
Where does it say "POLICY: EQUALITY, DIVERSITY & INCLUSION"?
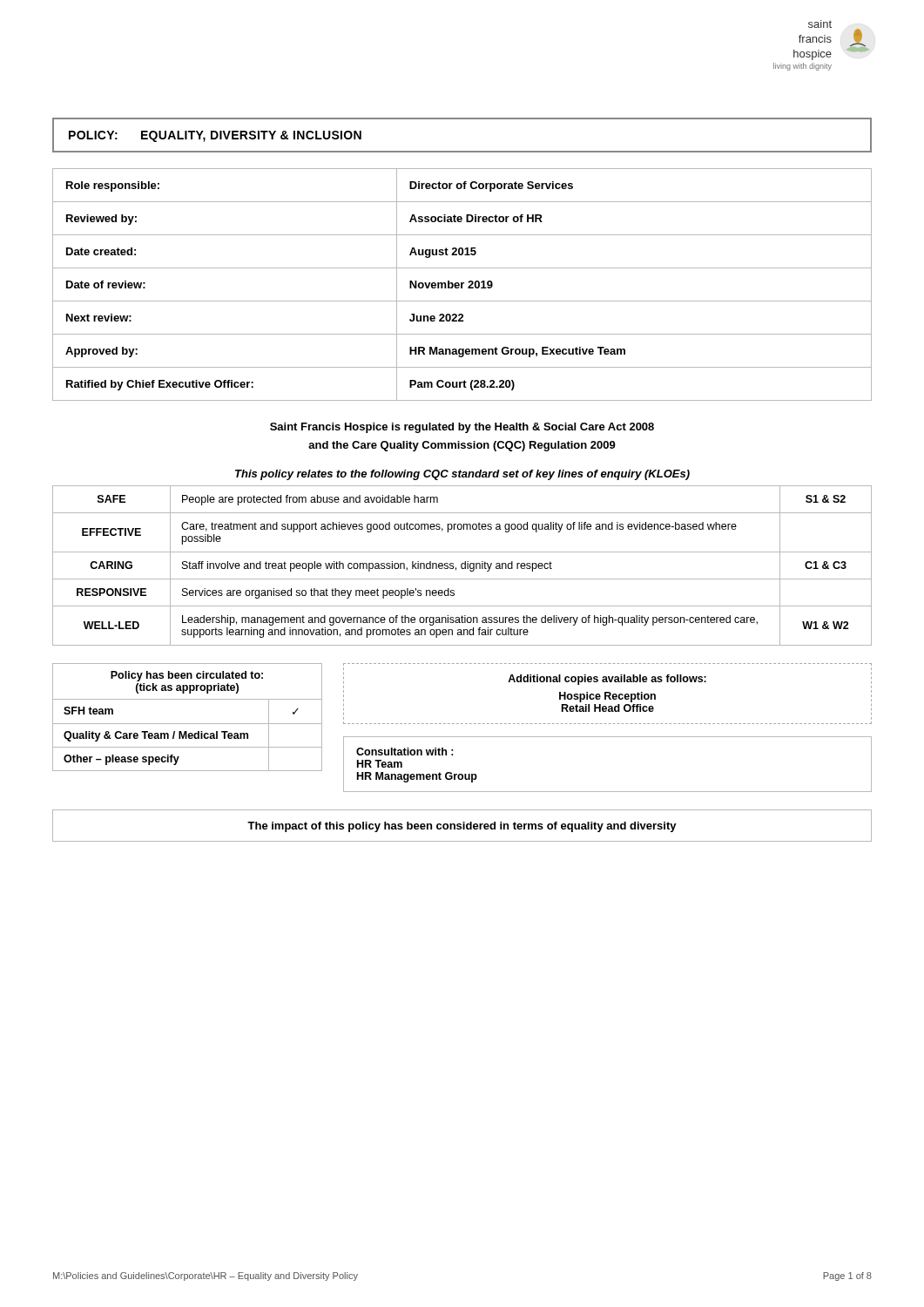pyautogui.click(x=215, y=135)
